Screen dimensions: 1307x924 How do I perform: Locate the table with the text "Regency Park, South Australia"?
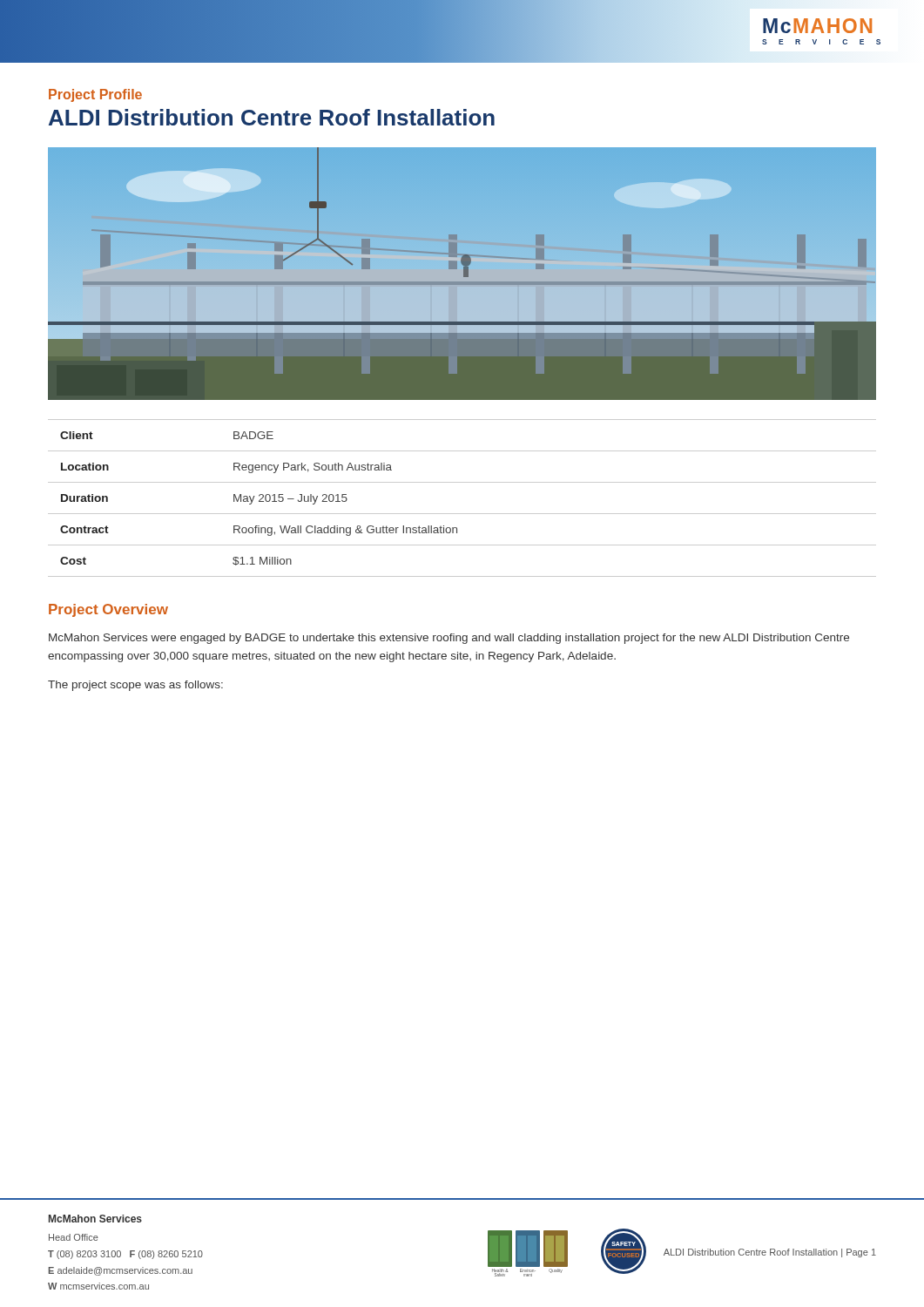pyautogui.click(x=462, y=498)
